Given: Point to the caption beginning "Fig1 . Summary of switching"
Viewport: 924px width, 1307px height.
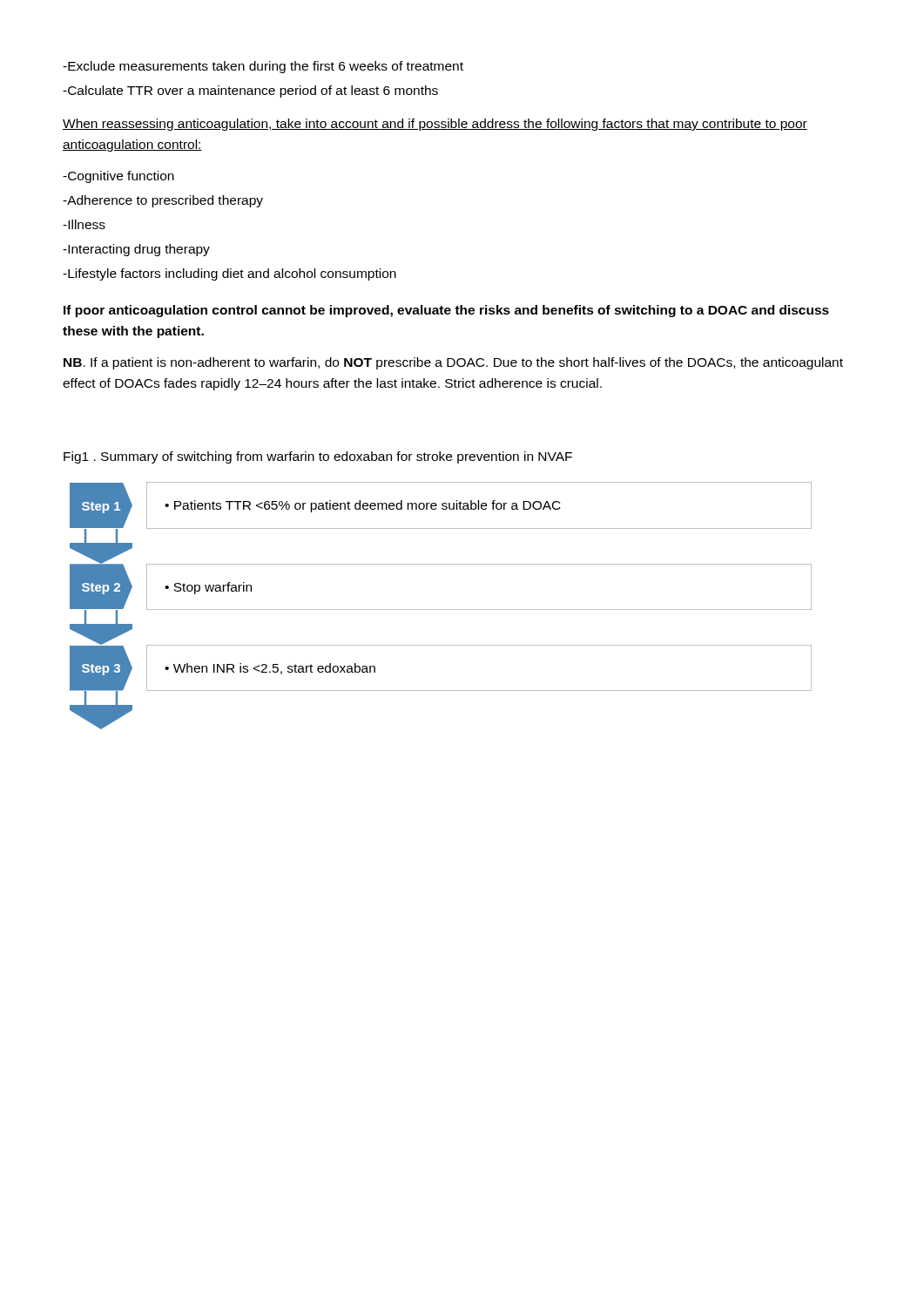Looking at the screenshot, I should (318, 456).
